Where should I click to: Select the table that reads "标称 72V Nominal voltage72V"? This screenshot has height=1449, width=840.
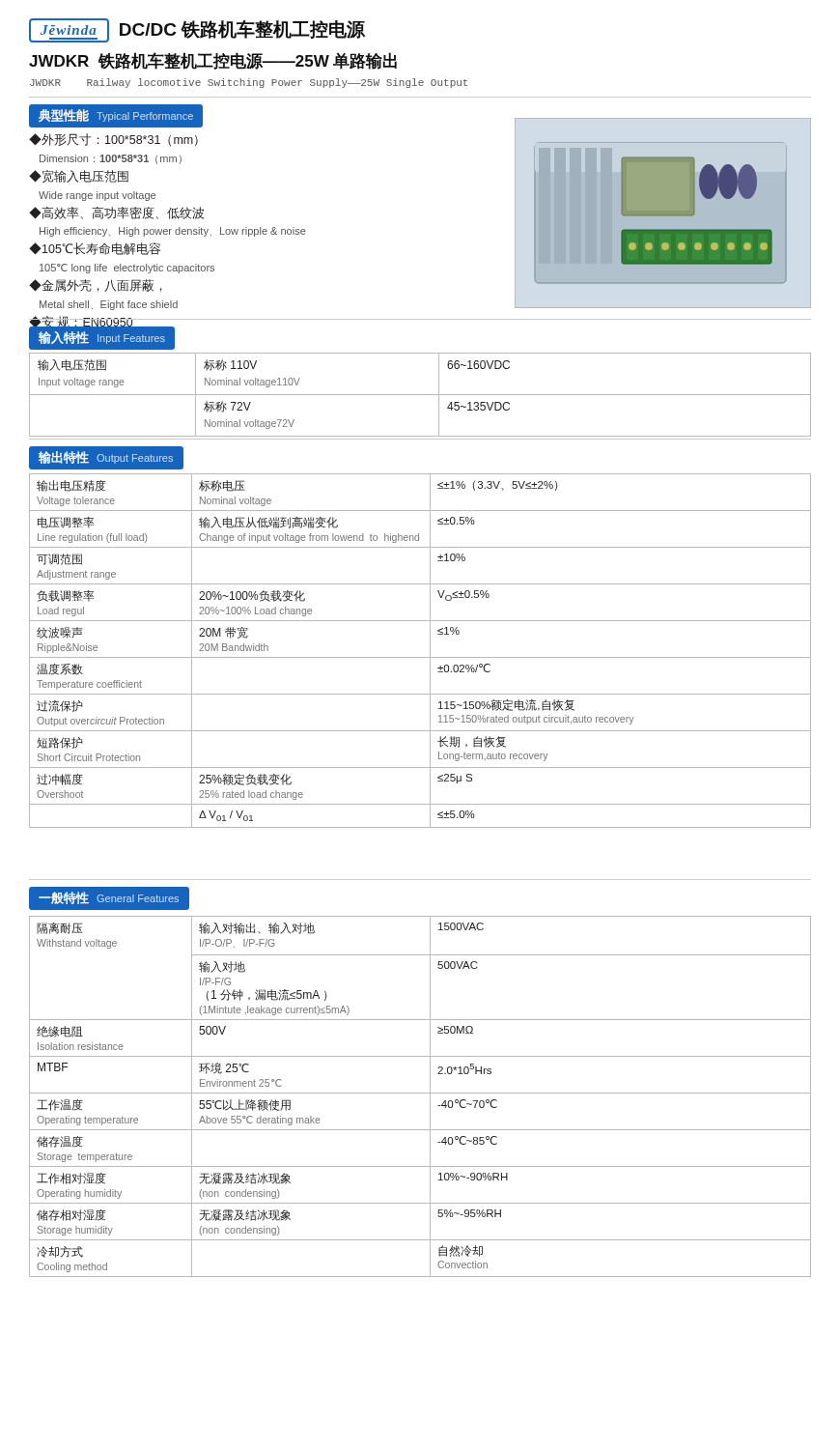click(420, 395)
